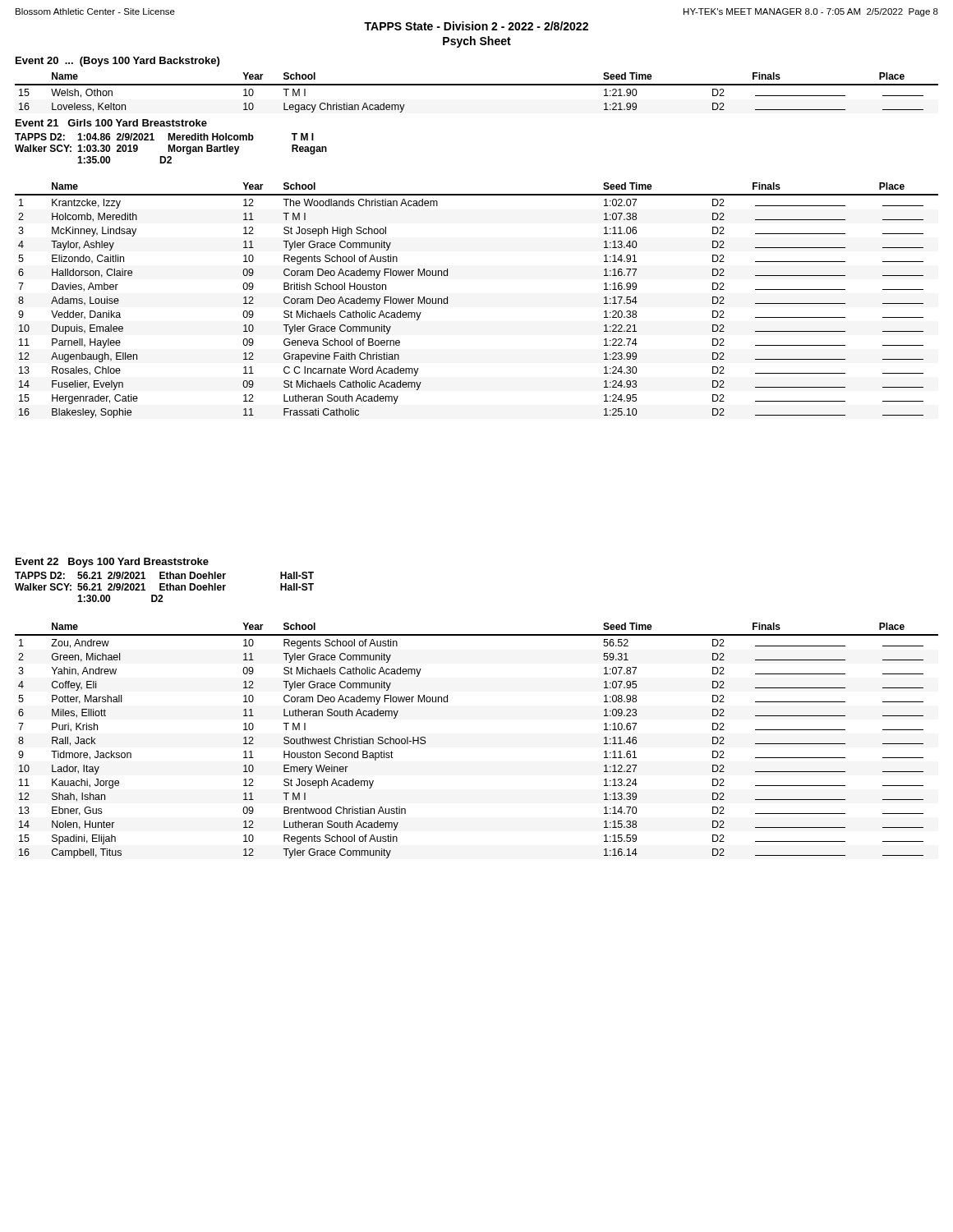Click the section header that begins "Event 20 ... (Boys 100"
The image size is (953, 1232).
(117, 60)
